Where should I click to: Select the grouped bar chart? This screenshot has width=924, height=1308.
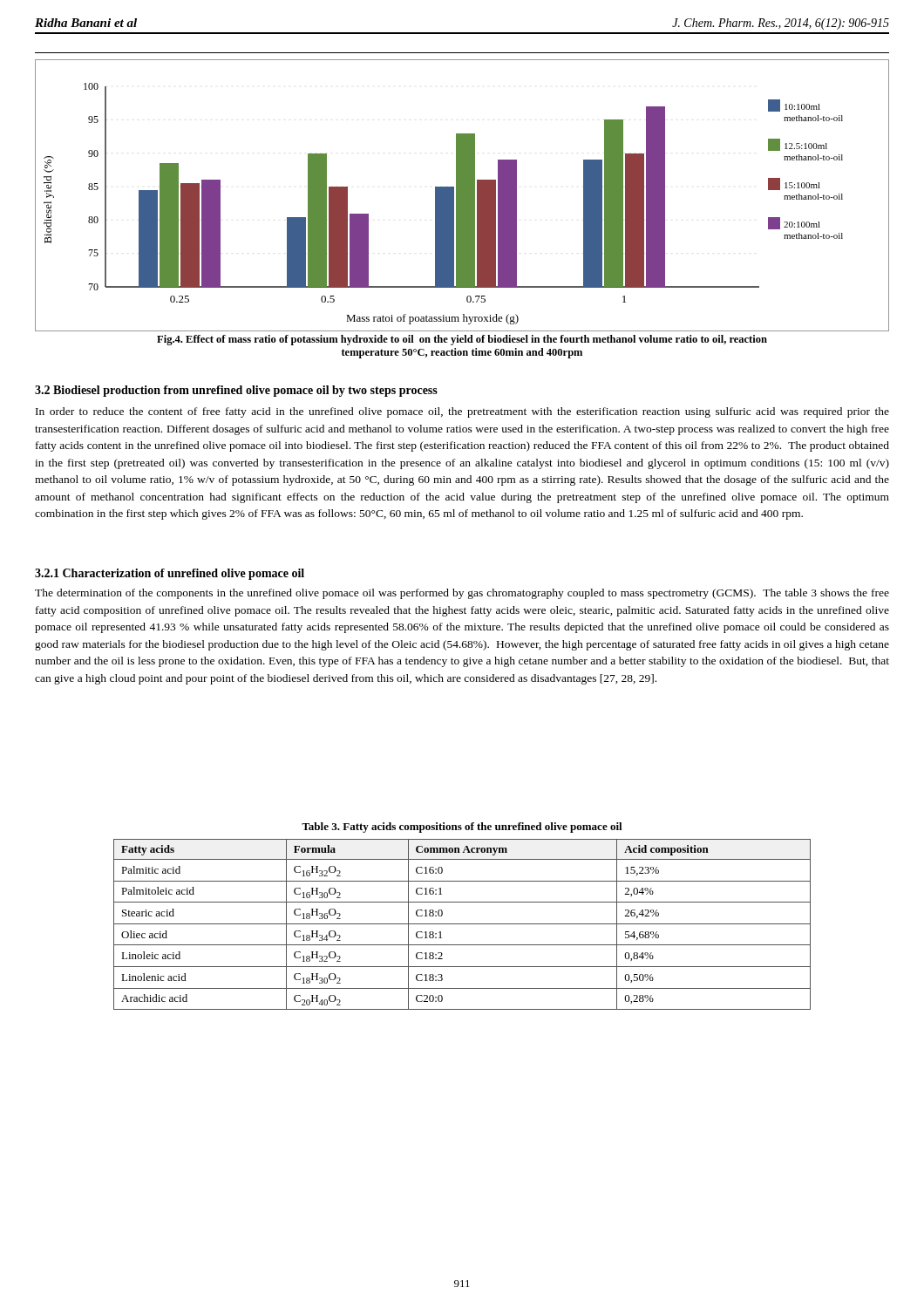tap(462, 195)
